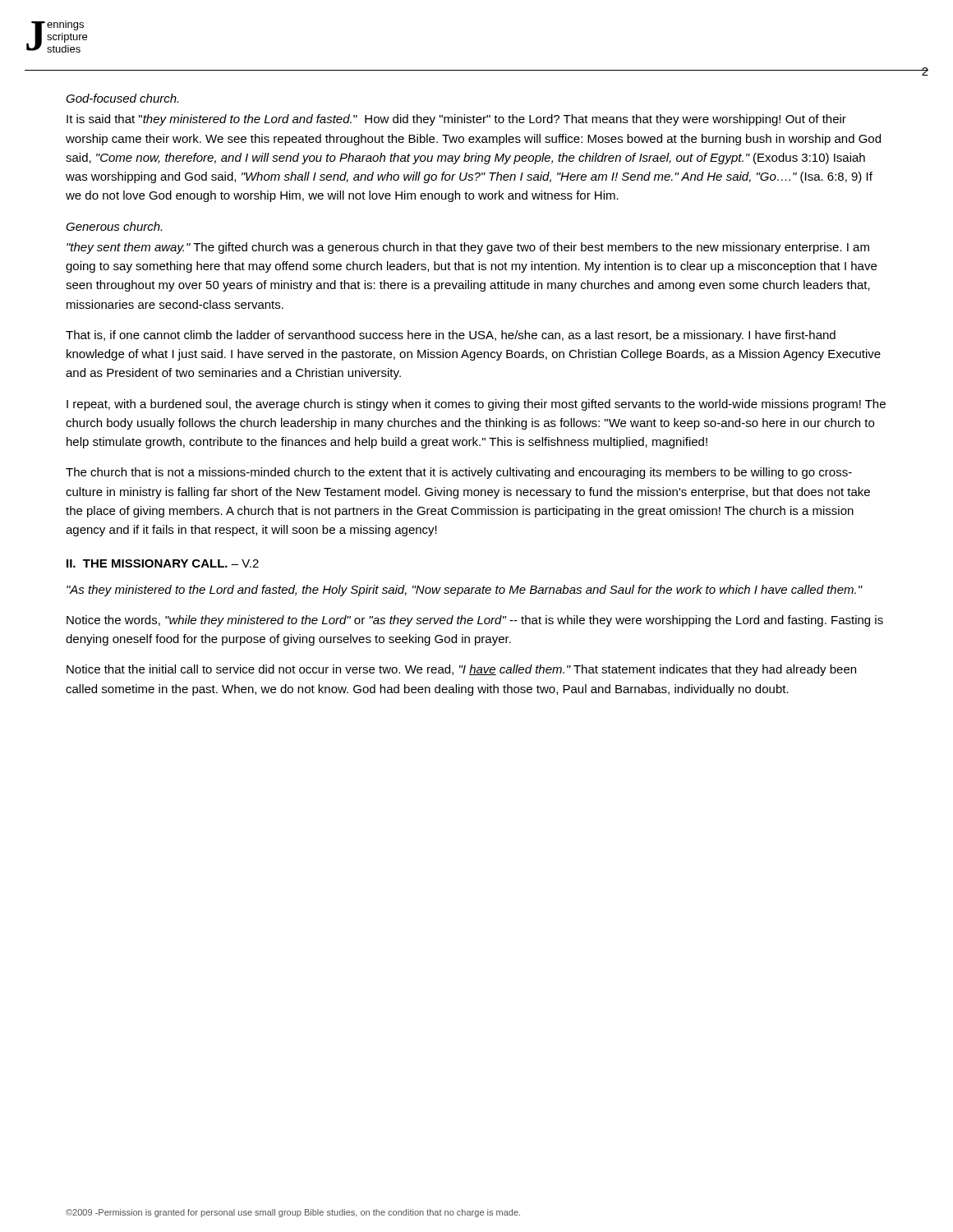The height and width of the screenshot is (1232, 953).
Task: Locate the block starting "II. THE MISSIONARY CALL."
Action: (x=163, y=563)
